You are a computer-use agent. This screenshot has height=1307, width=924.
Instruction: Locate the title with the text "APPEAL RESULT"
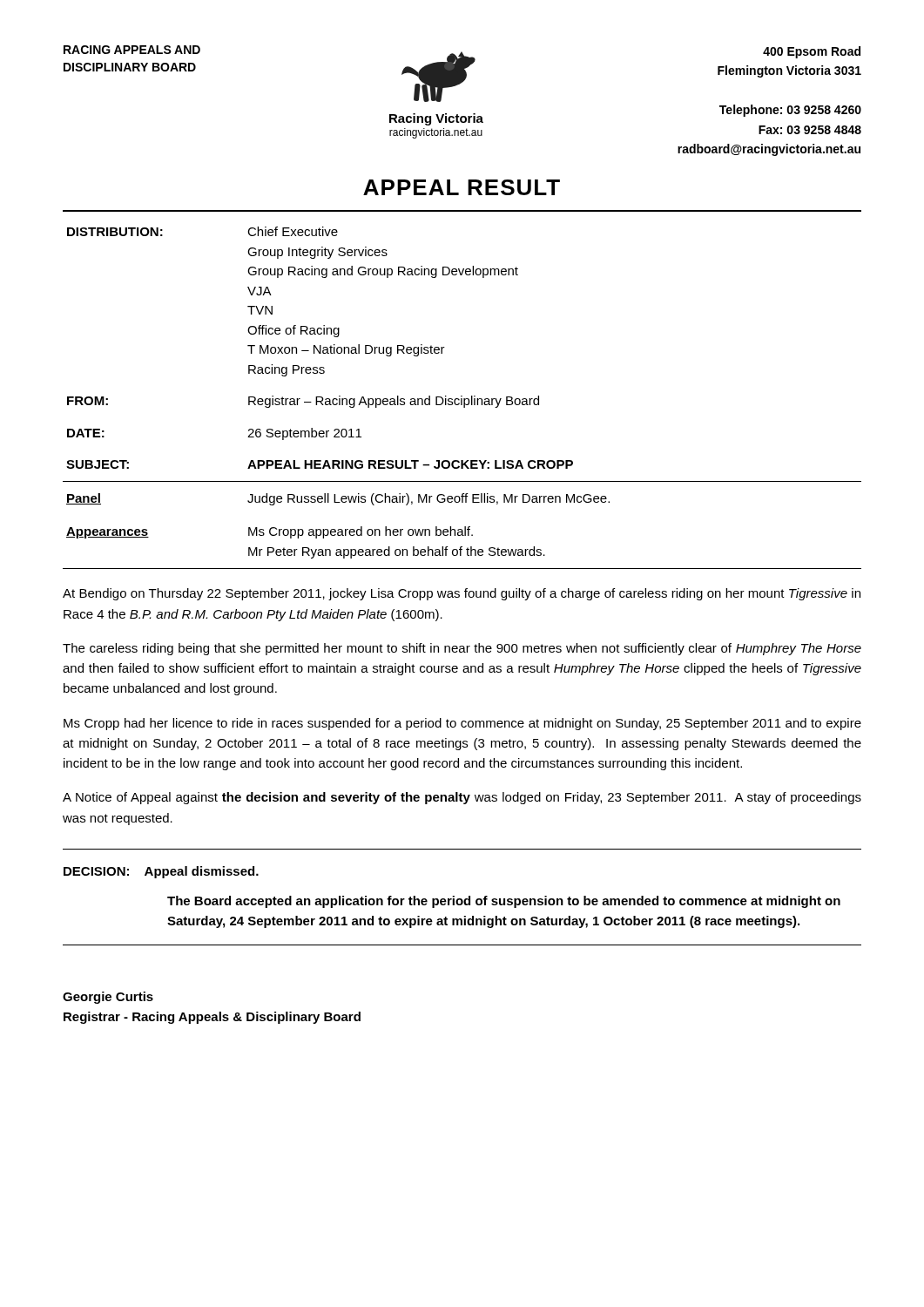[x=462, y=188]
